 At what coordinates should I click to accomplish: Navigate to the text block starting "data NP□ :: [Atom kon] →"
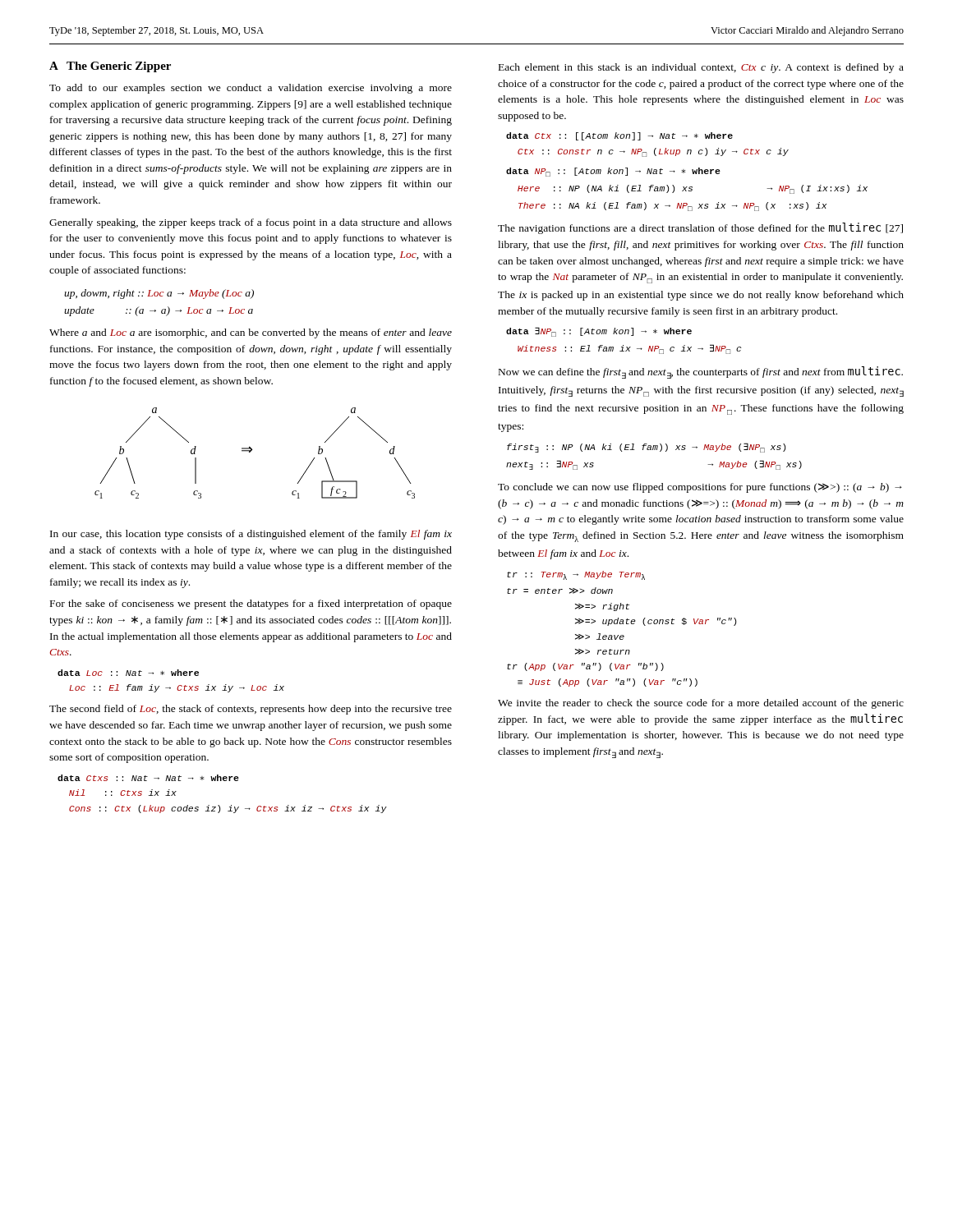click(x=613, y=172)
